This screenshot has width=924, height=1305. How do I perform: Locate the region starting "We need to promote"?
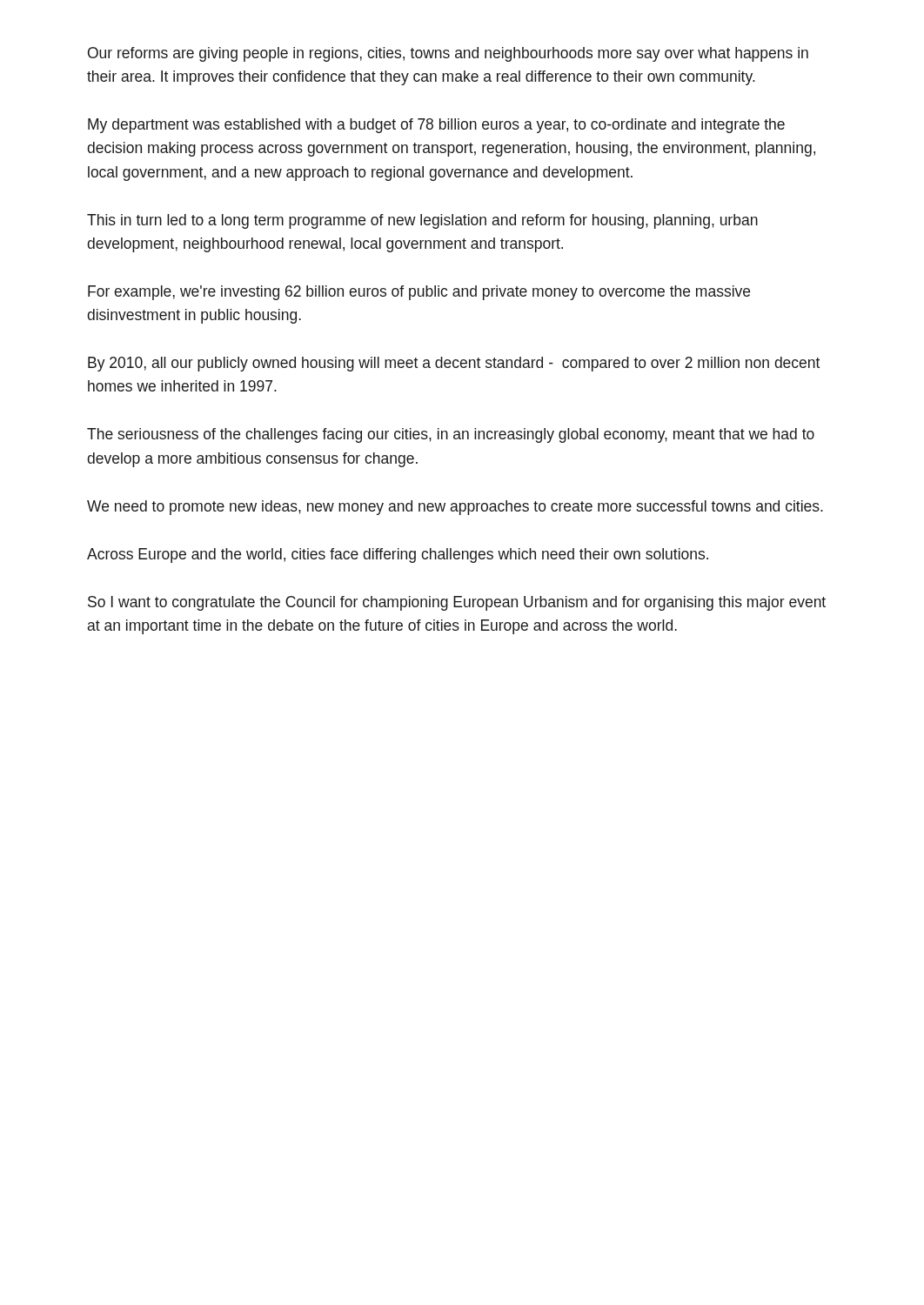click(x=455, y=506)
